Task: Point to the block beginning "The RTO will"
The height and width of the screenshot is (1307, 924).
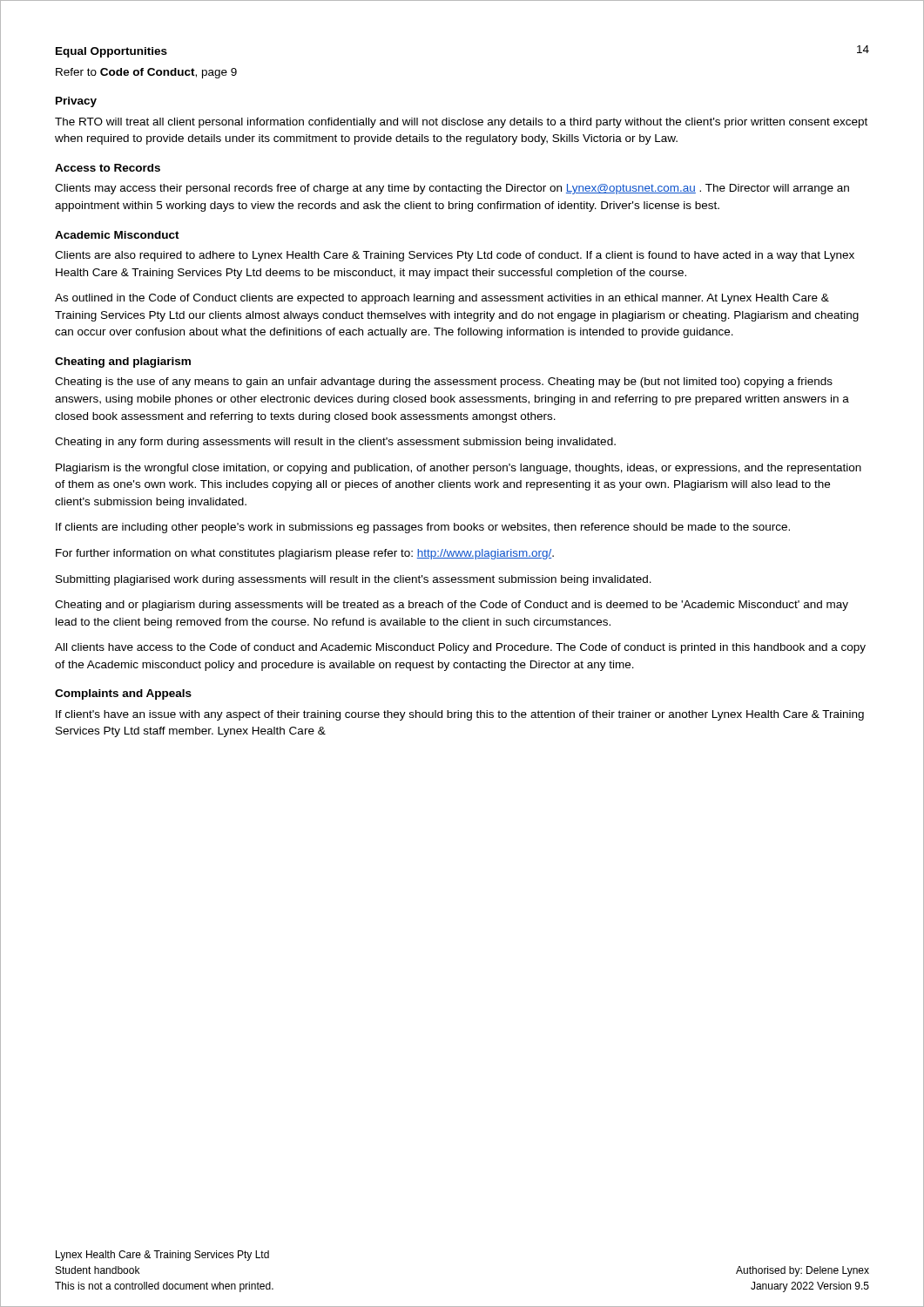Action: (461, 130)
